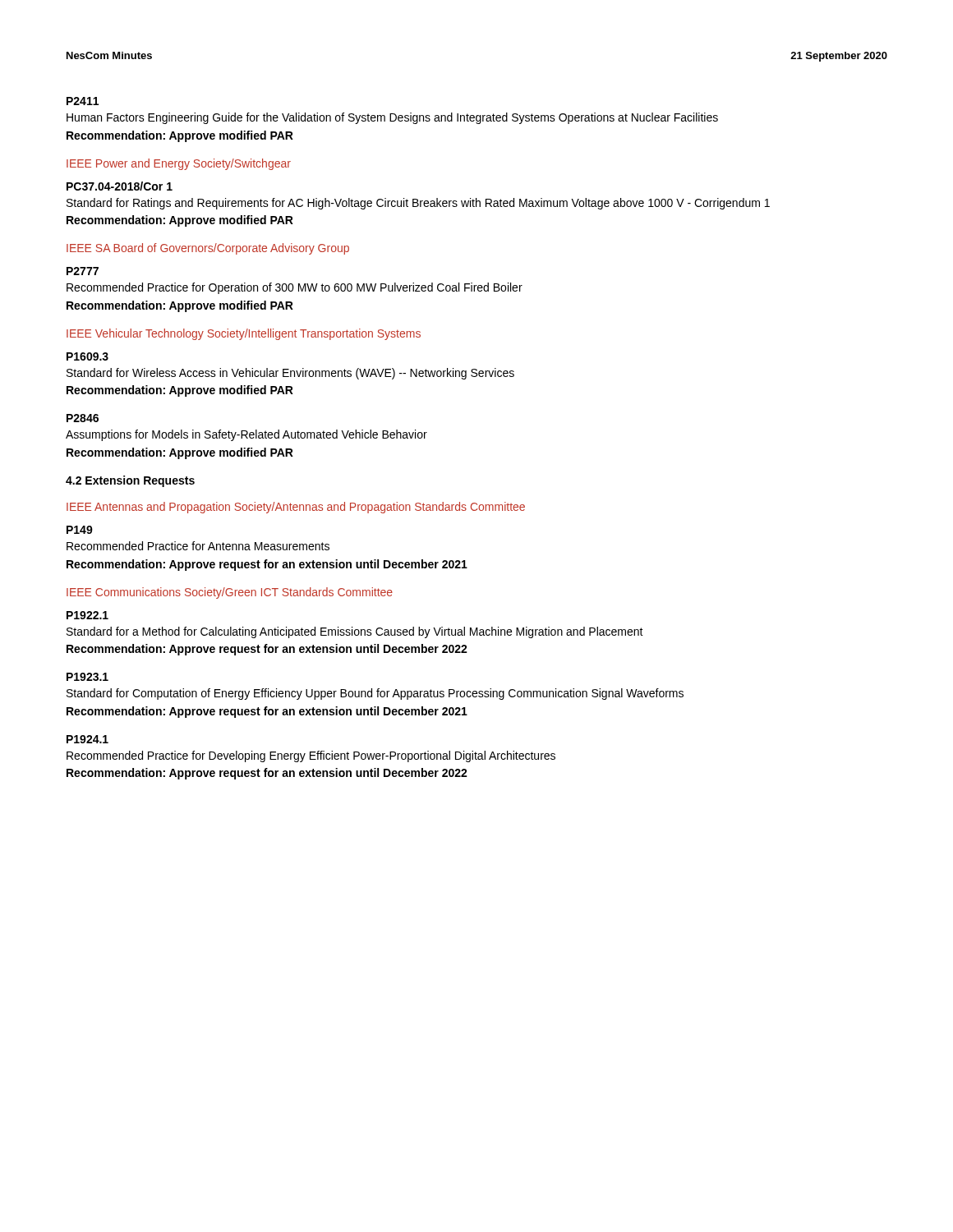Navigate to the text starting "PC37.04-2018/Cor 1"
Image resolution: width=953 pixels, height=1232 pixels.
pyautogui.click(x=119, y=186)
